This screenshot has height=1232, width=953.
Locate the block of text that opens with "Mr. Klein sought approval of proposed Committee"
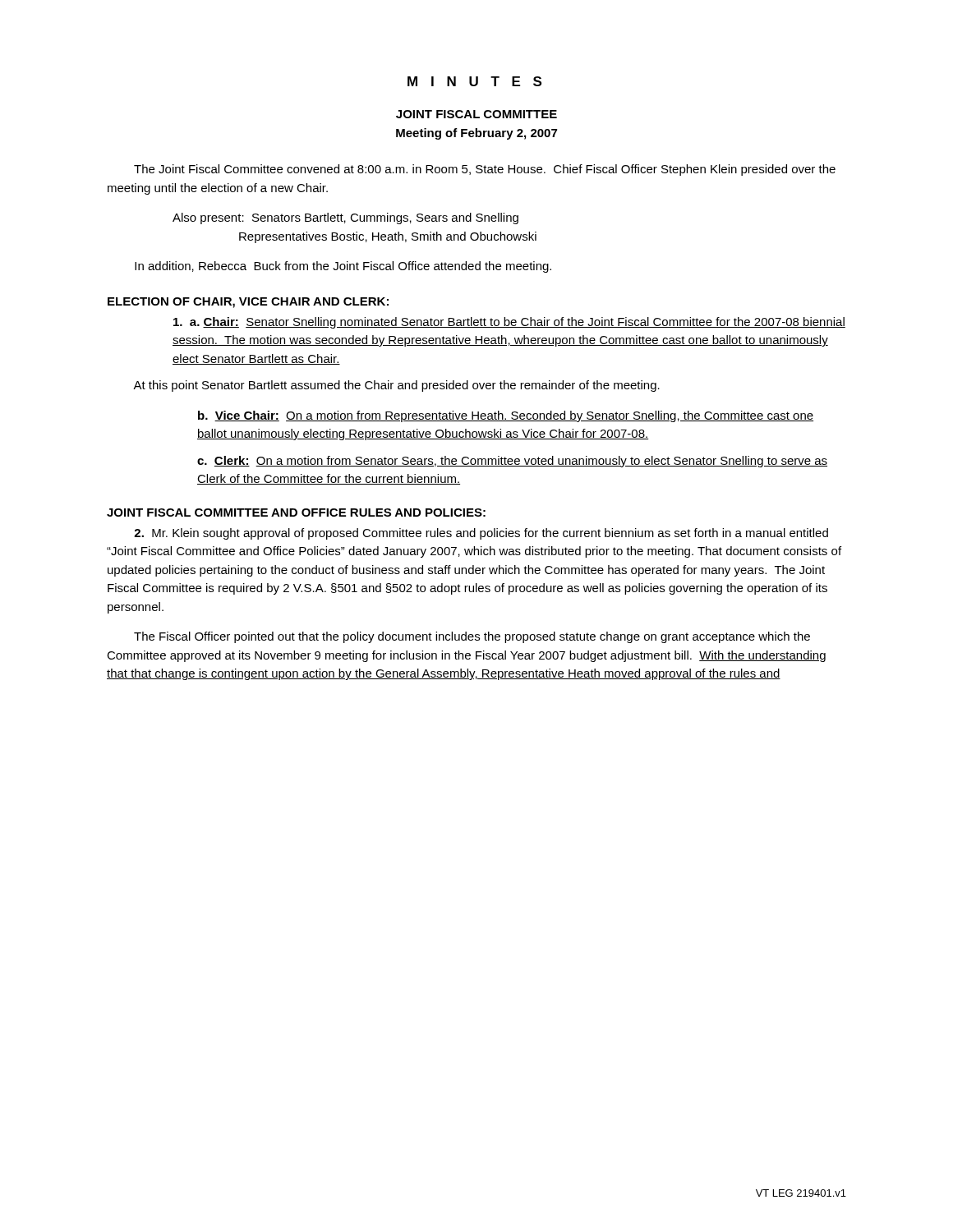(x=474, y=569)
